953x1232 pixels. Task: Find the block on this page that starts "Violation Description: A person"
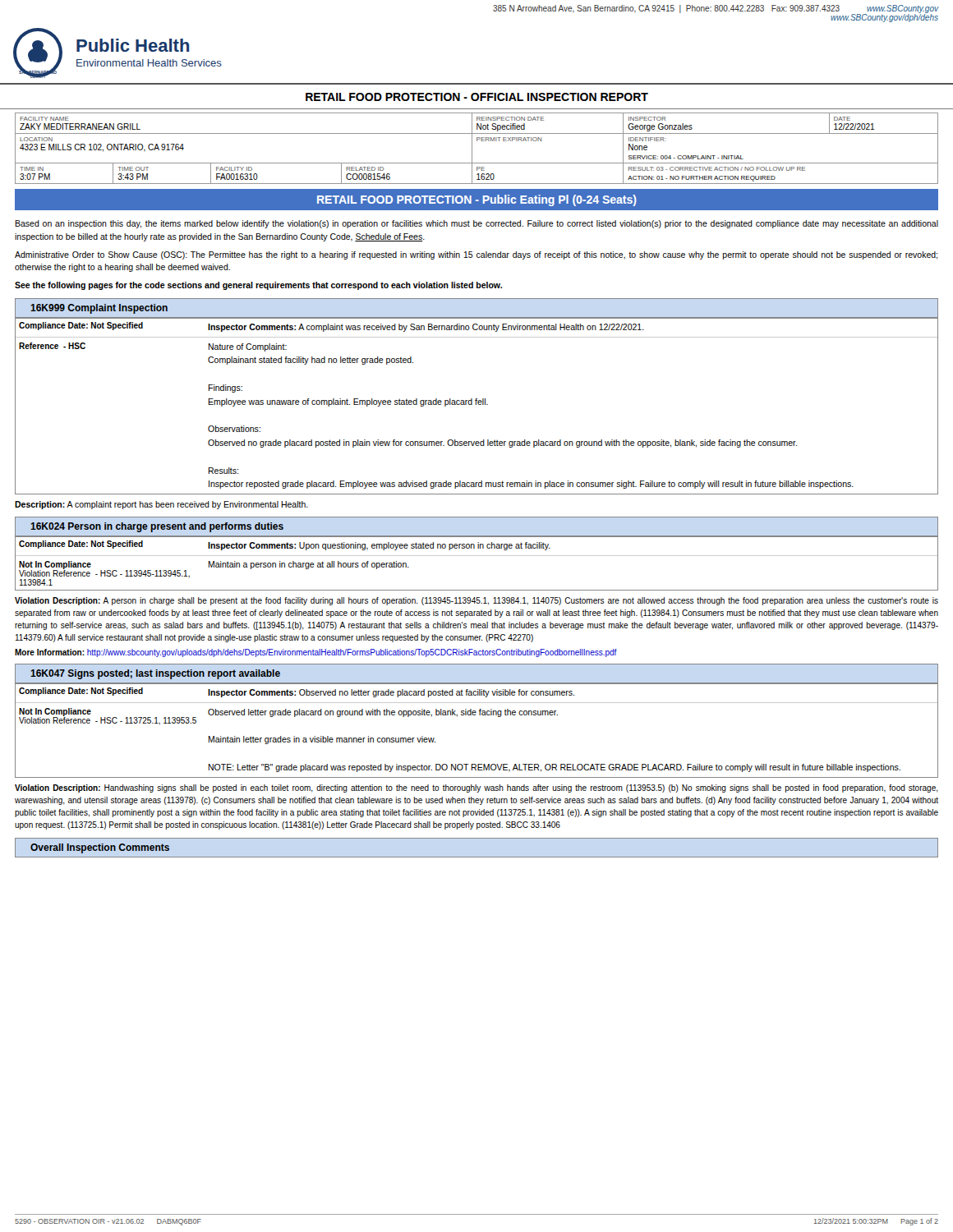476,619
